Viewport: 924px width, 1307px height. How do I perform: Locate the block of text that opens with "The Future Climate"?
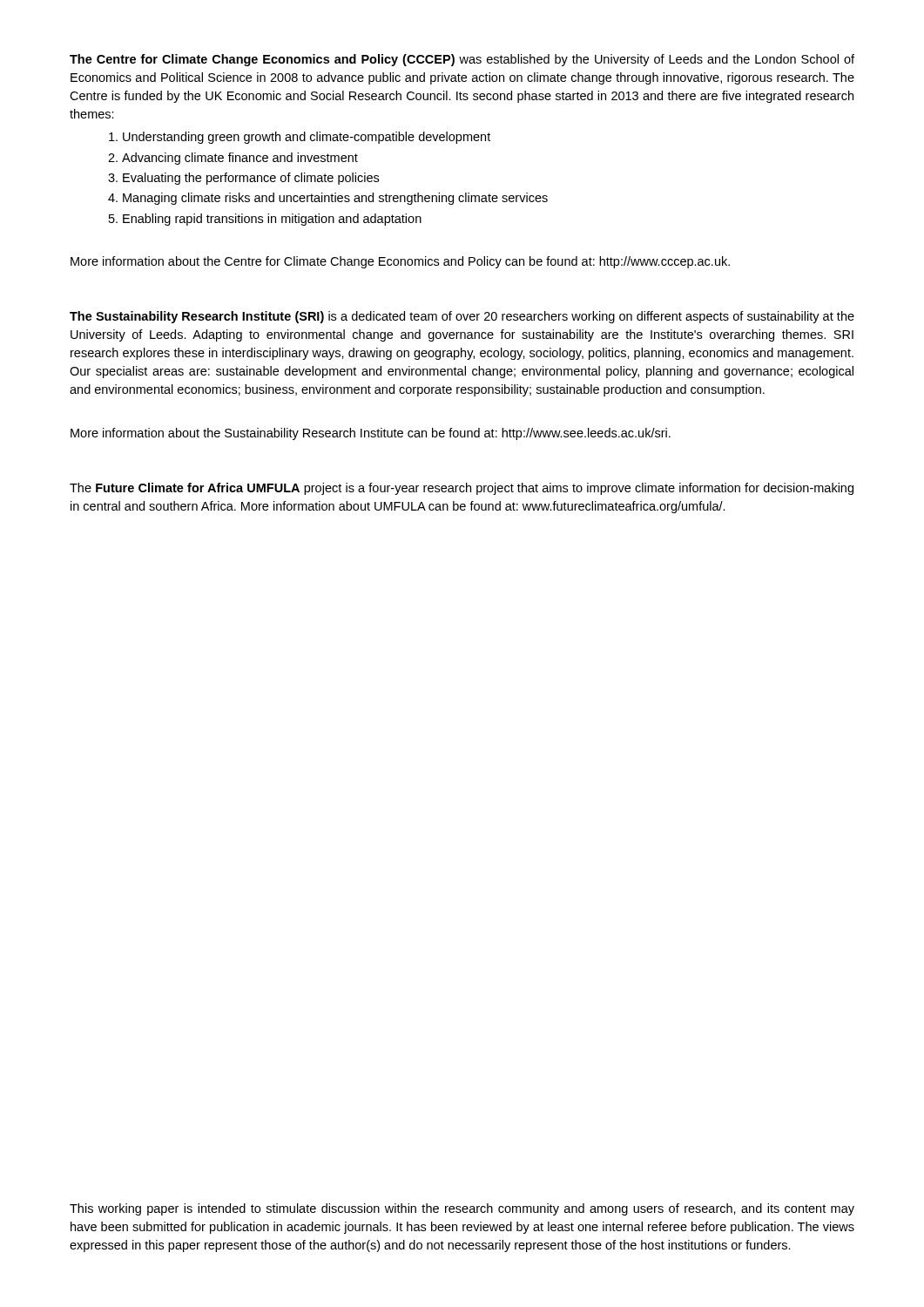pos(462,497)
